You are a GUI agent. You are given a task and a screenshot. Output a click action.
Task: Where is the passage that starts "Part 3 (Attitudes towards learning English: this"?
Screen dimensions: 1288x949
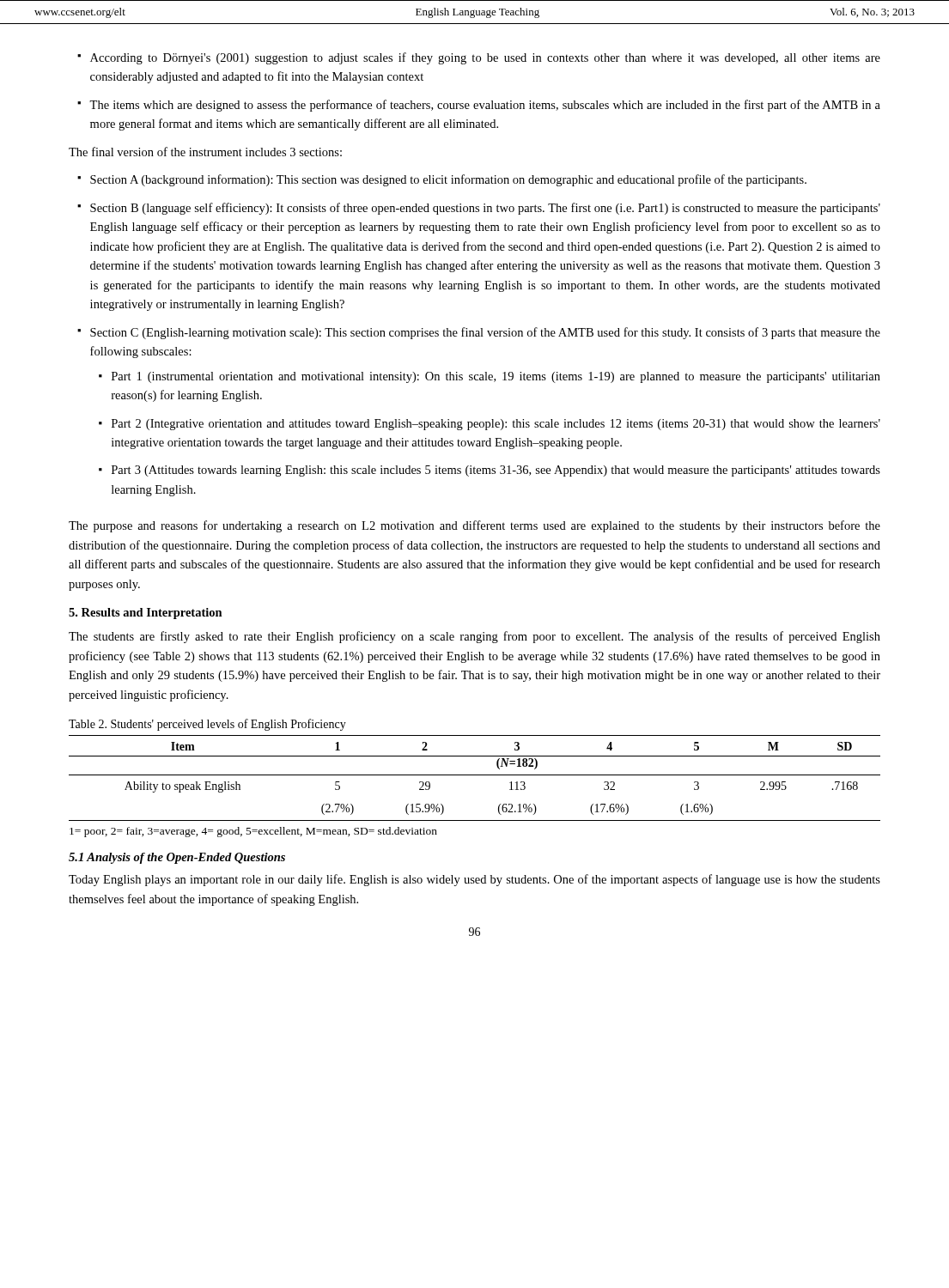point(496,480)
